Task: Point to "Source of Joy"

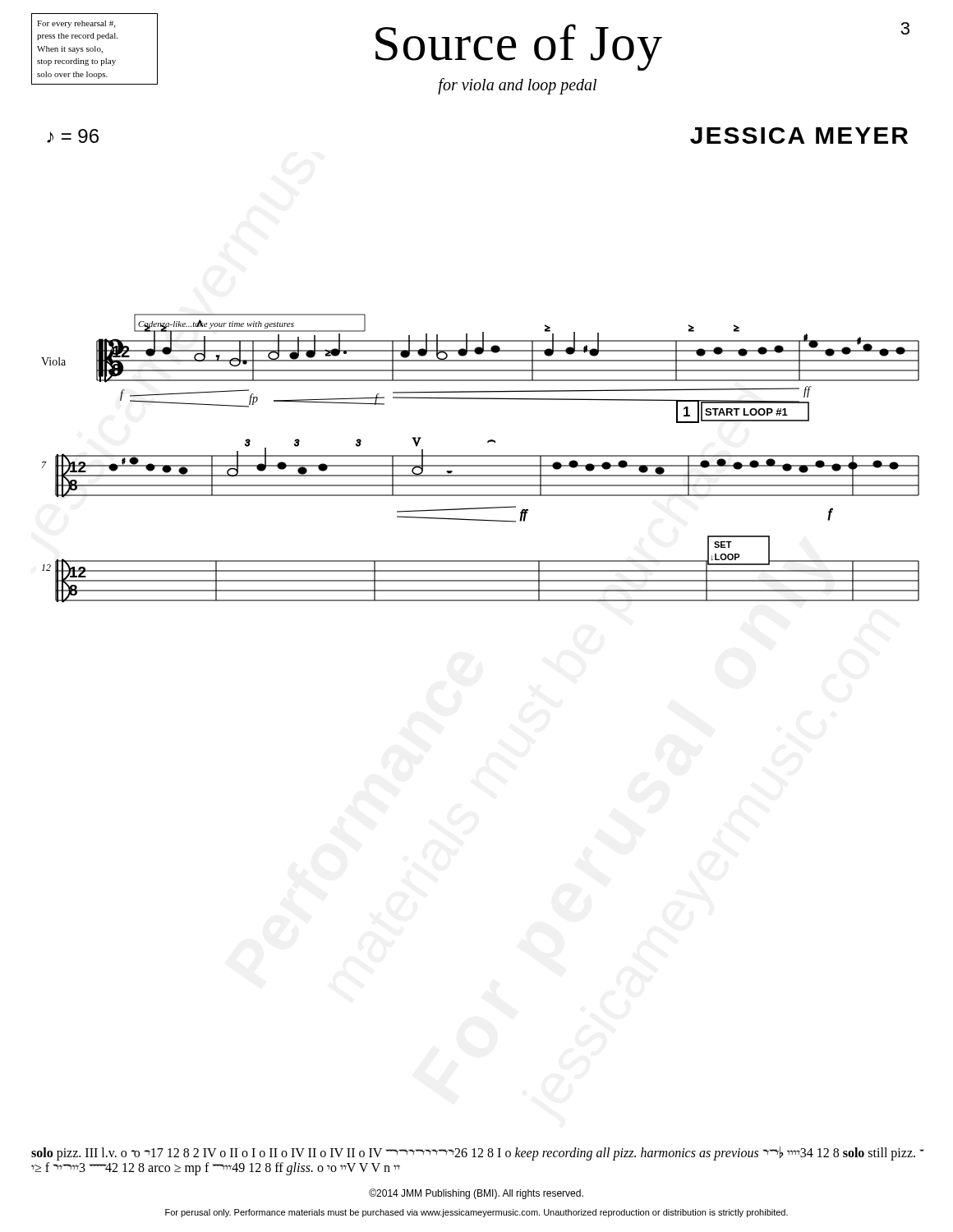Action: click(x=518, y=43)
